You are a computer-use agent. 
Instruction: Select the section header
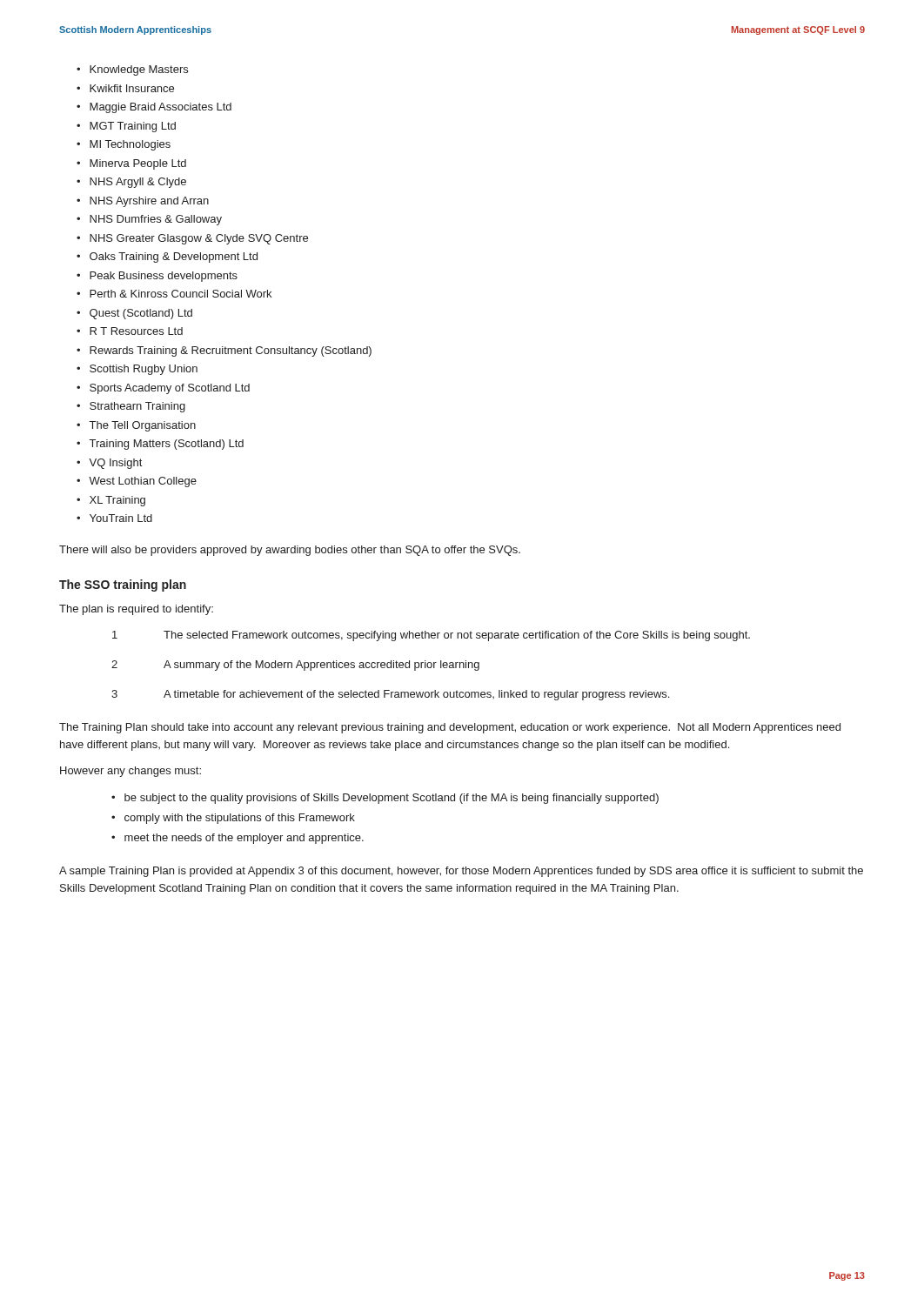tap(123, 584)
